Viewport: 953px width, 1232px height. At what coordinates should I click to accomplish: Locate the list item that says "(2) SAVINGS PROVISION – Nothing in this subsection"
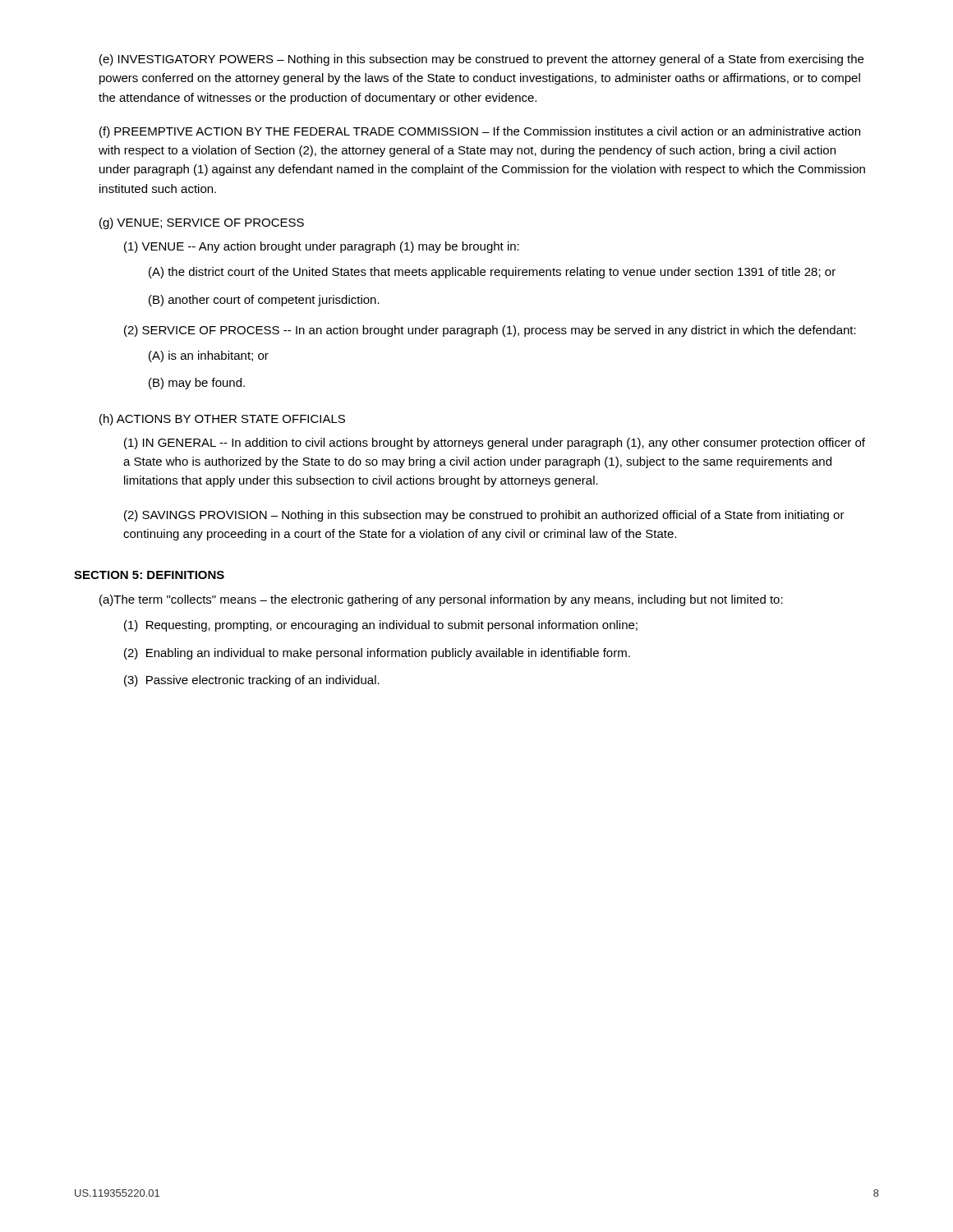pos(484,524)
